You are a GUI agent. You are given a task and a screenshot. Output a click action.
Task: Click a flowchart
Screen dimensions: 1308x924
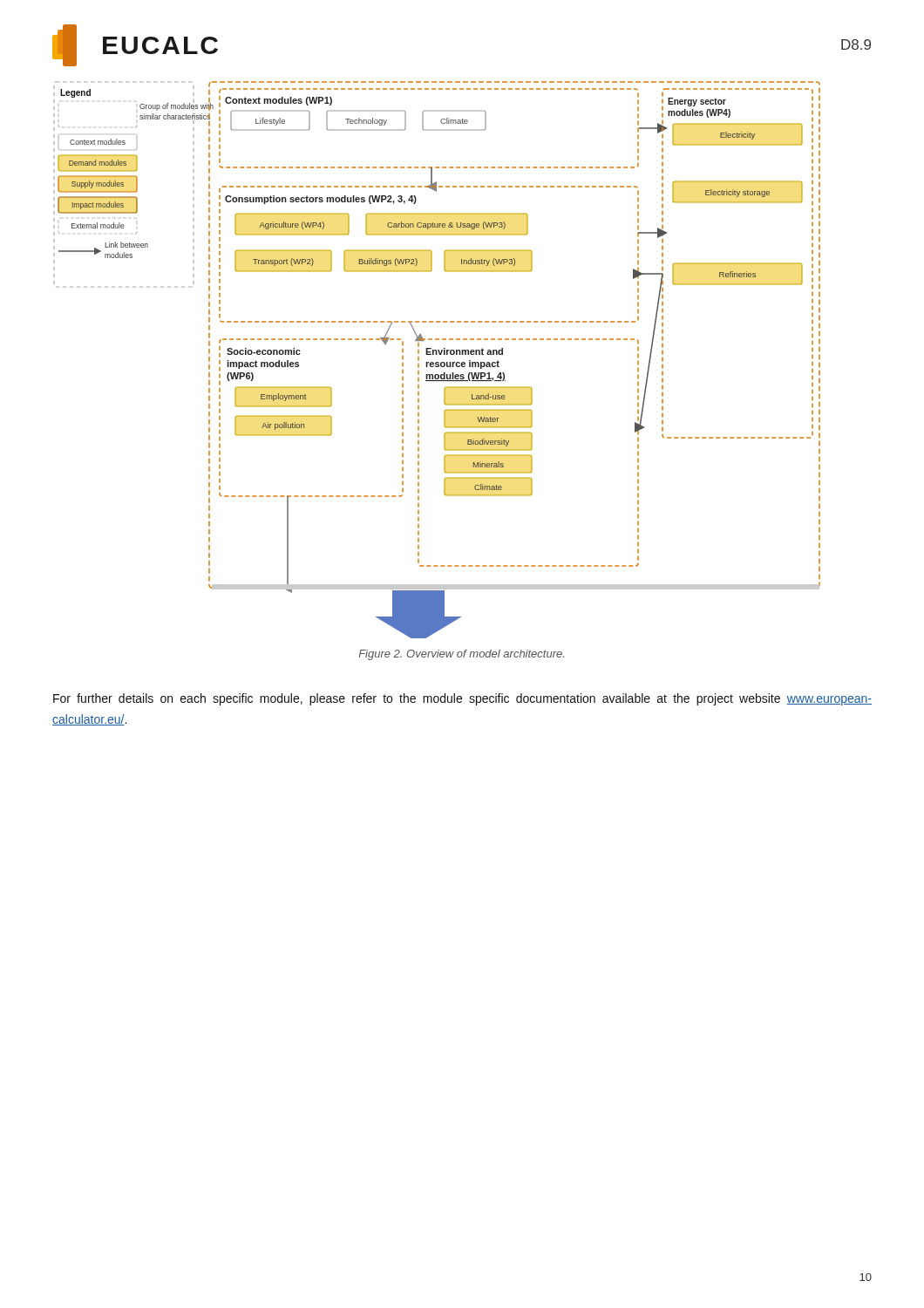[462, 359]
